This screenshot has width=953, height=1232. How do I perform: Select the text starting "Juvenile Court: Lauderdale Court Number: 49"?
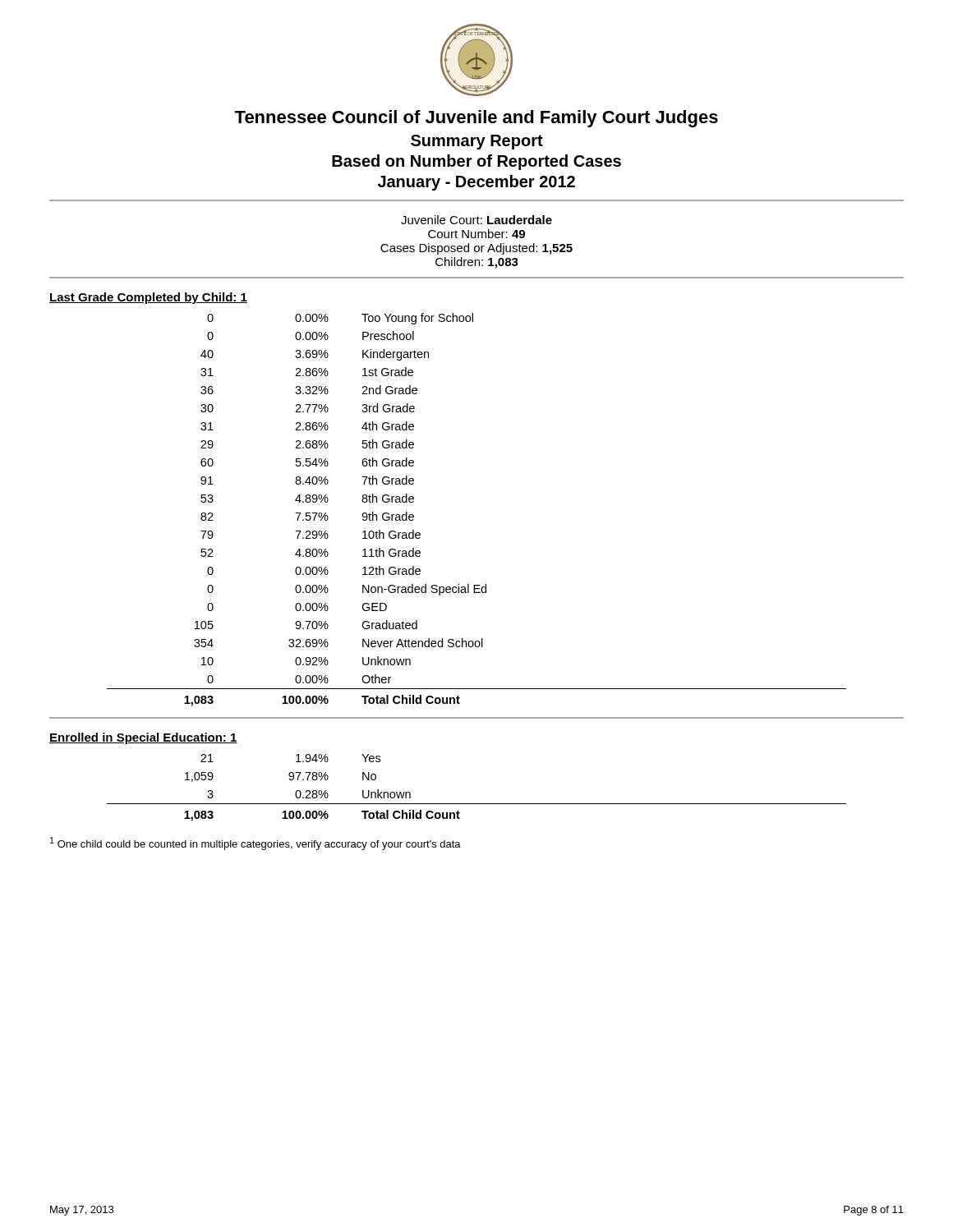(476, 241)
